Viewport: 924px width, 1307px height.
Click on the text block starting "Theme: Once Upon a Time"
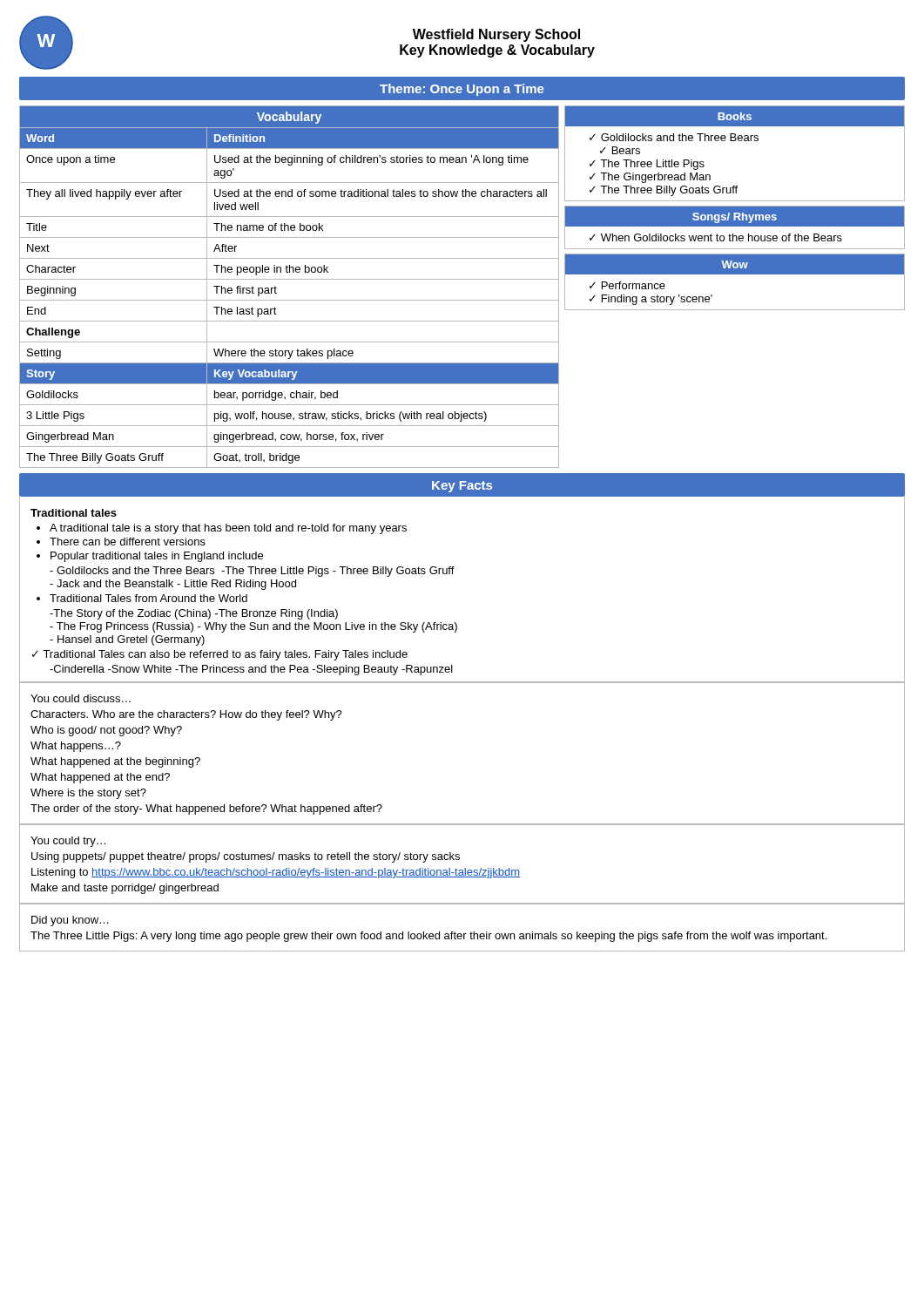click(x=462, y=88)
